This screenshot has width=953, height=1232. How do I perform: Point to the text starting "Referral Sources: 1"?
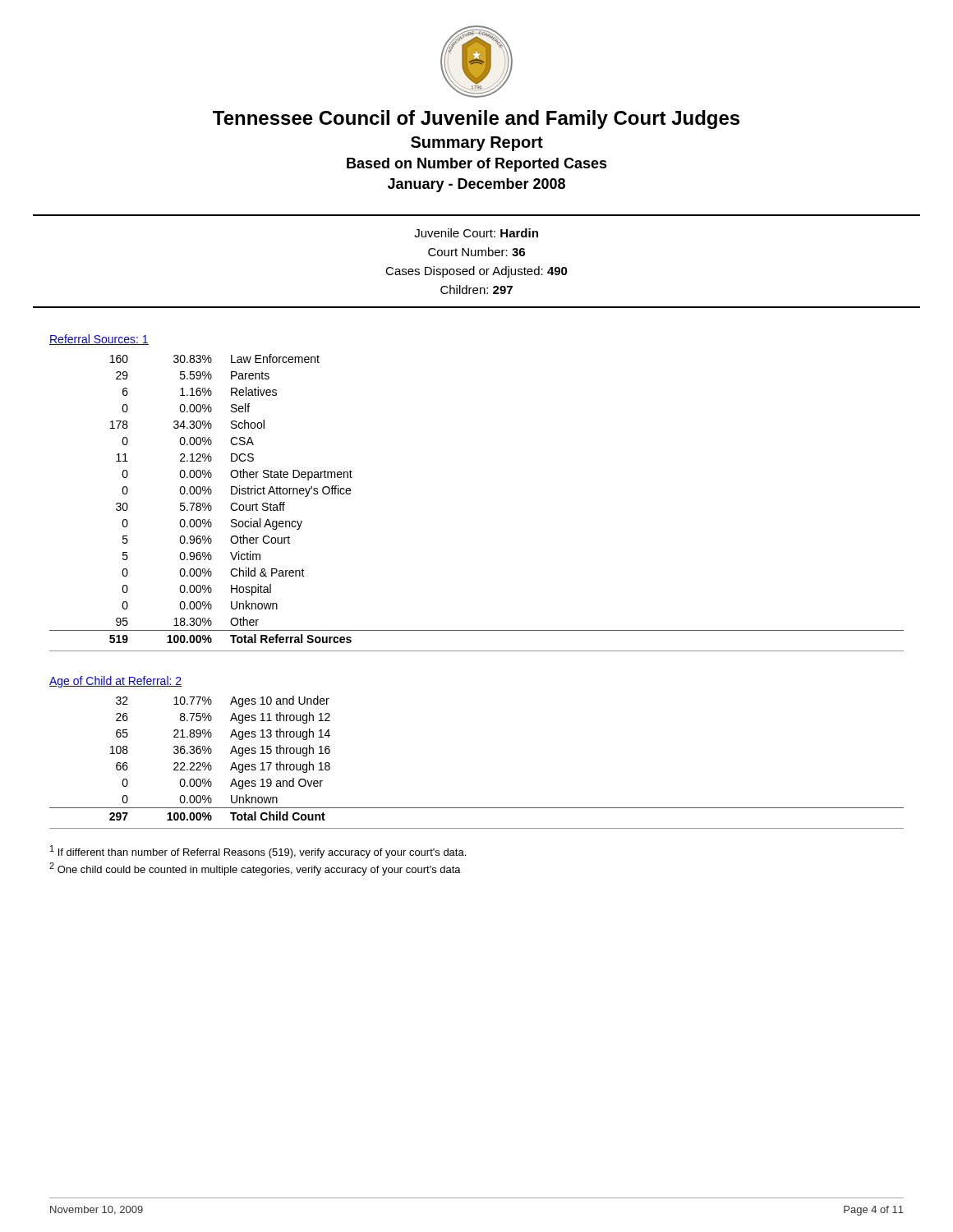tap(99, 339)
